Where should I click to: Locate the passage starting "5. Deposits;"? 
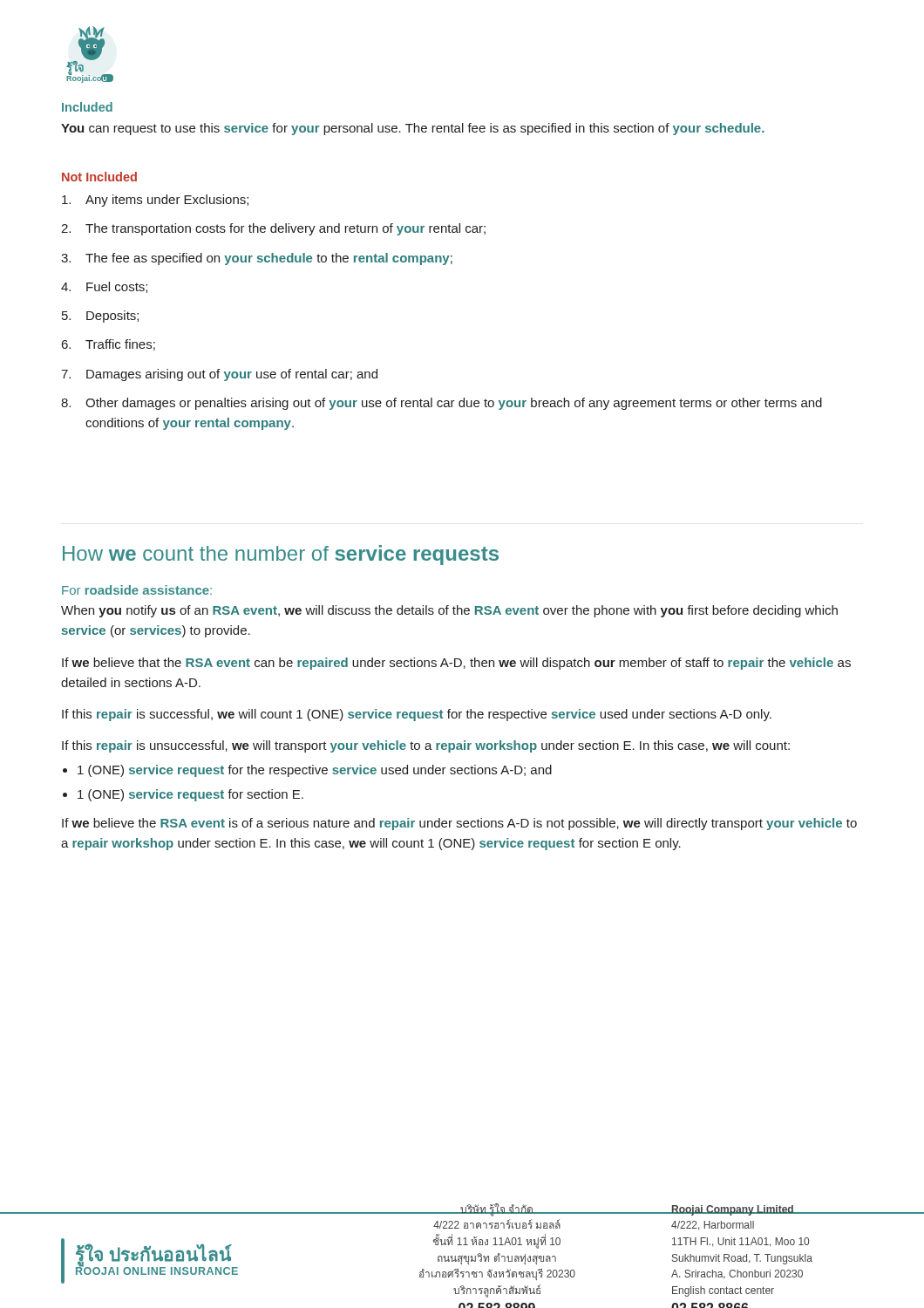(100, 317)
